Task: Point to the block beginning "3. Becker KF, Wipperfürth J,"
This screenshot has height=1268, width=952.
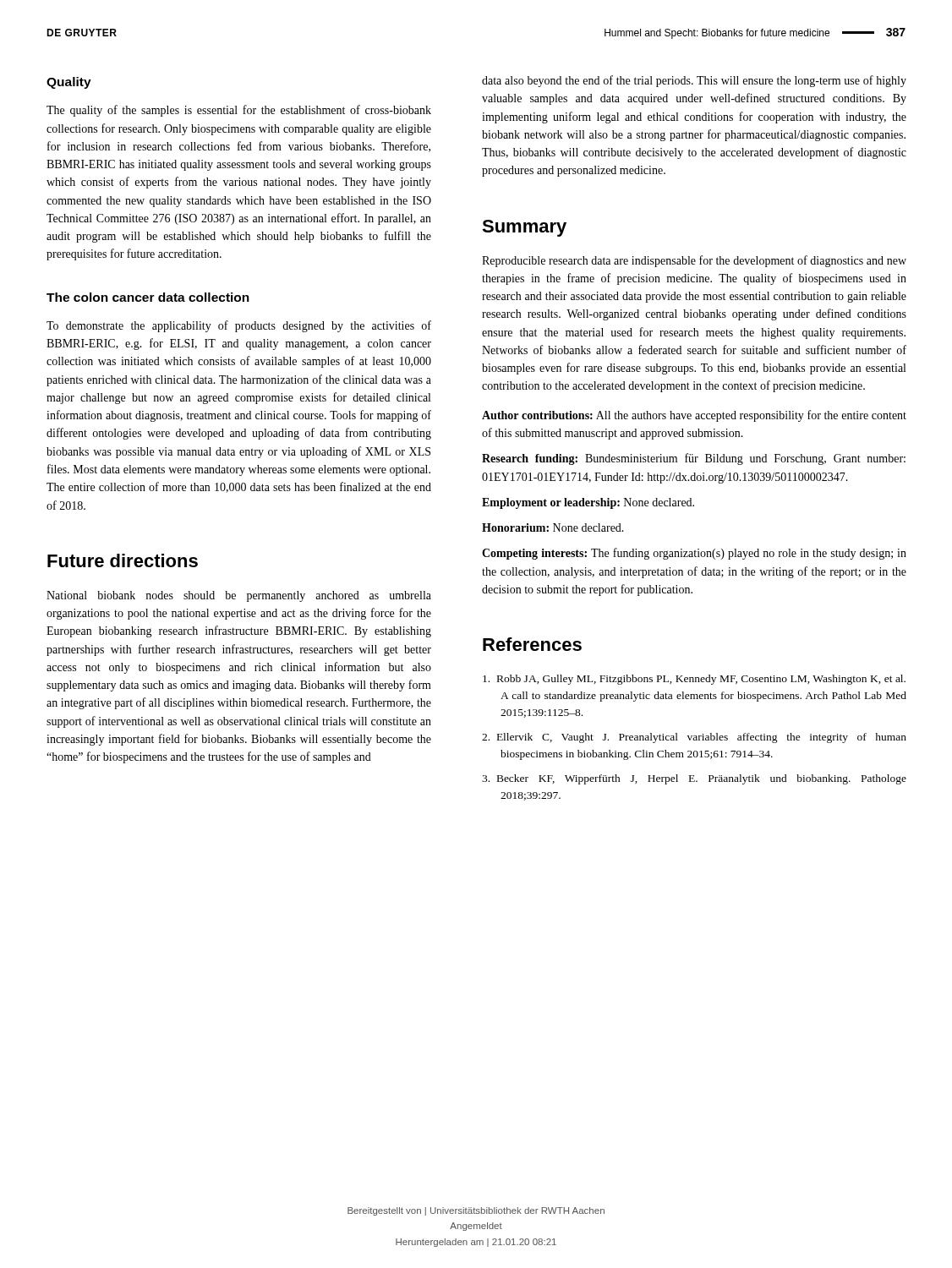Action: [694, 786]
